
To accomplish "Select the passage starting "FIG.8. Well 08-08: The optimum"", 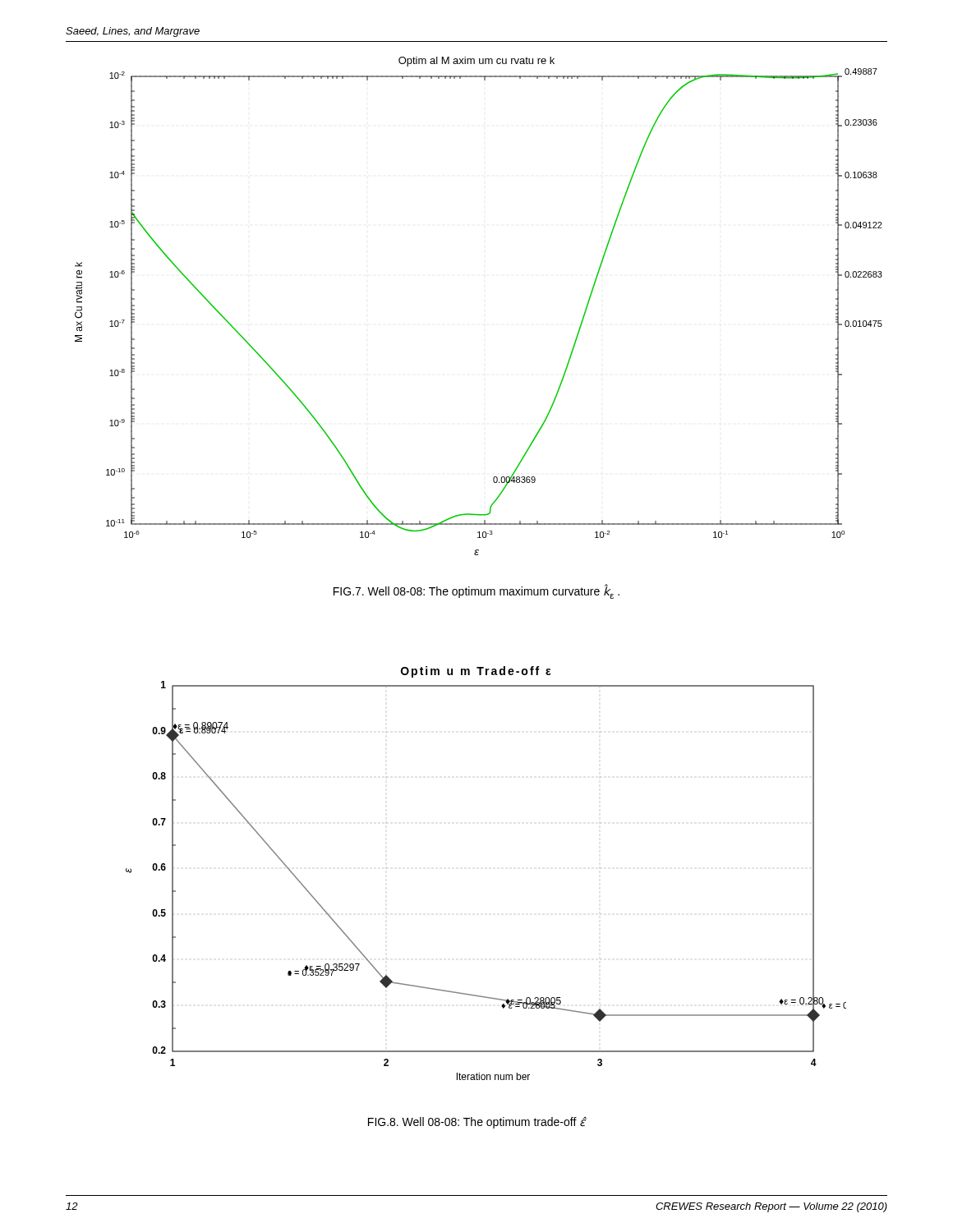I will point(476,1122).
